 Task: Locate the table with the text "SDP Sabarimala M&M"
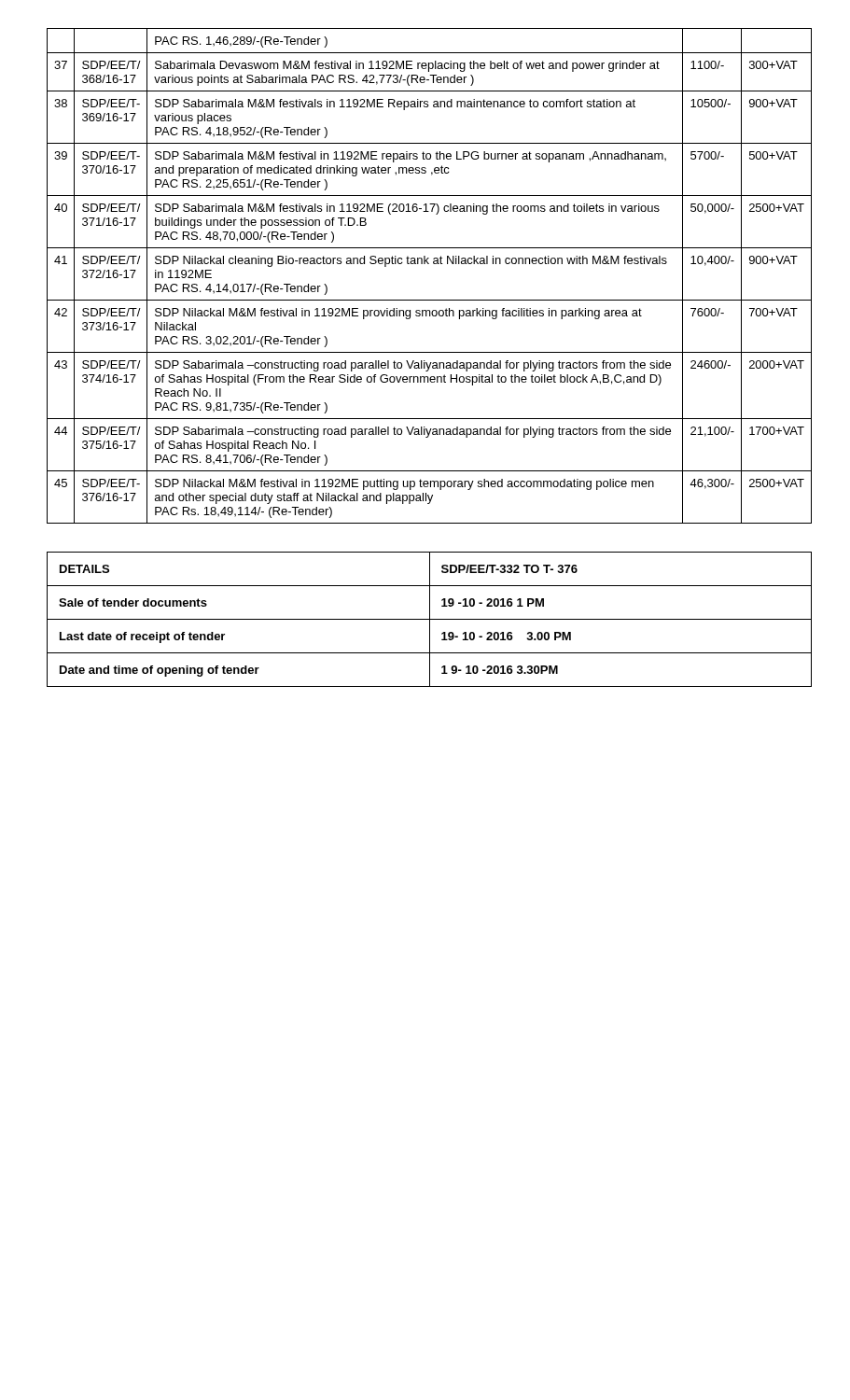[429, 276]
